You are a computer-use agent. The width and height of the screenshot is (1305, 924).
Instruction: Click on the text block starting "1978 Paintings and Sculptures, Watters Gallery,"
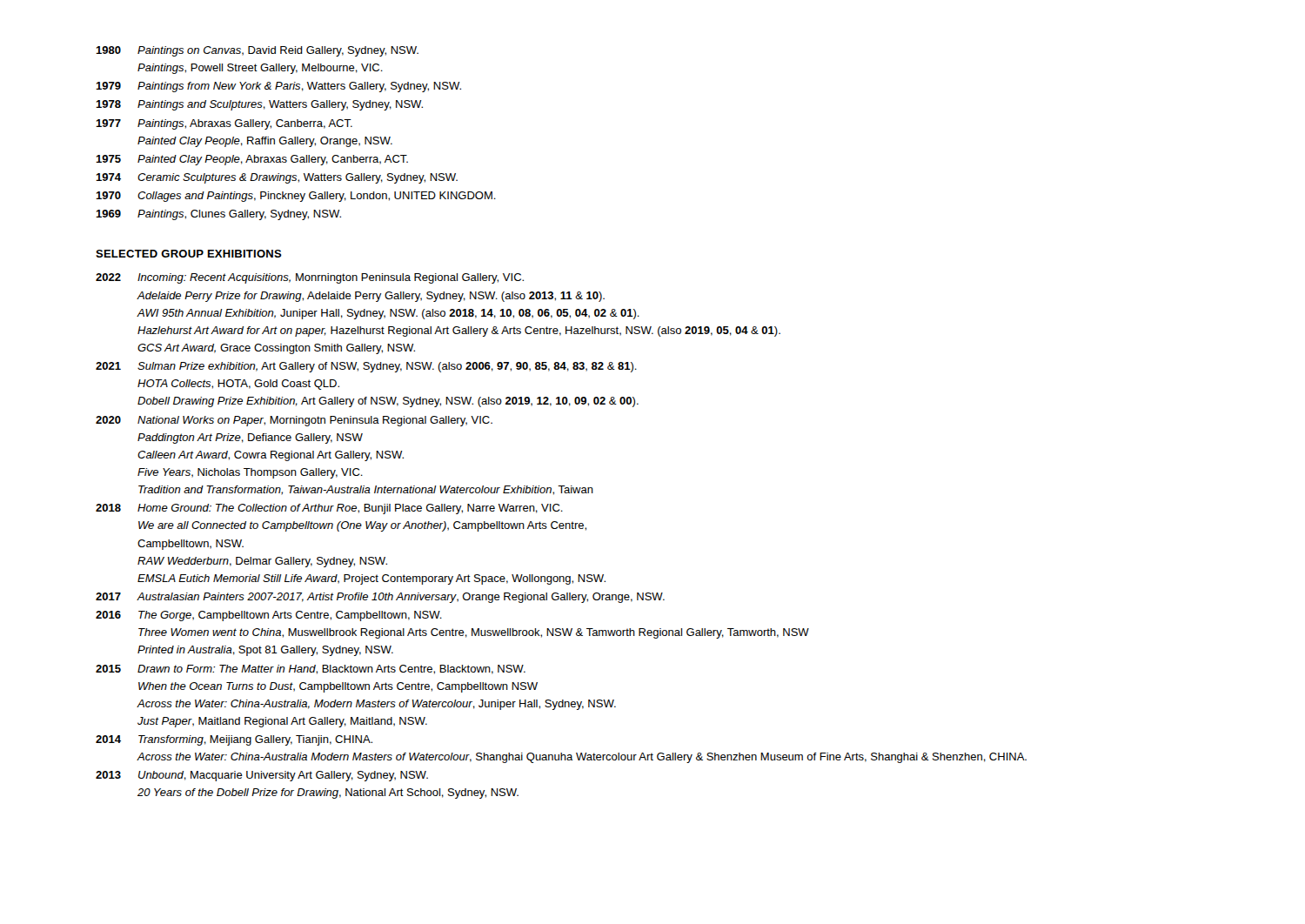pyautogui.click(x=259, y=105)
